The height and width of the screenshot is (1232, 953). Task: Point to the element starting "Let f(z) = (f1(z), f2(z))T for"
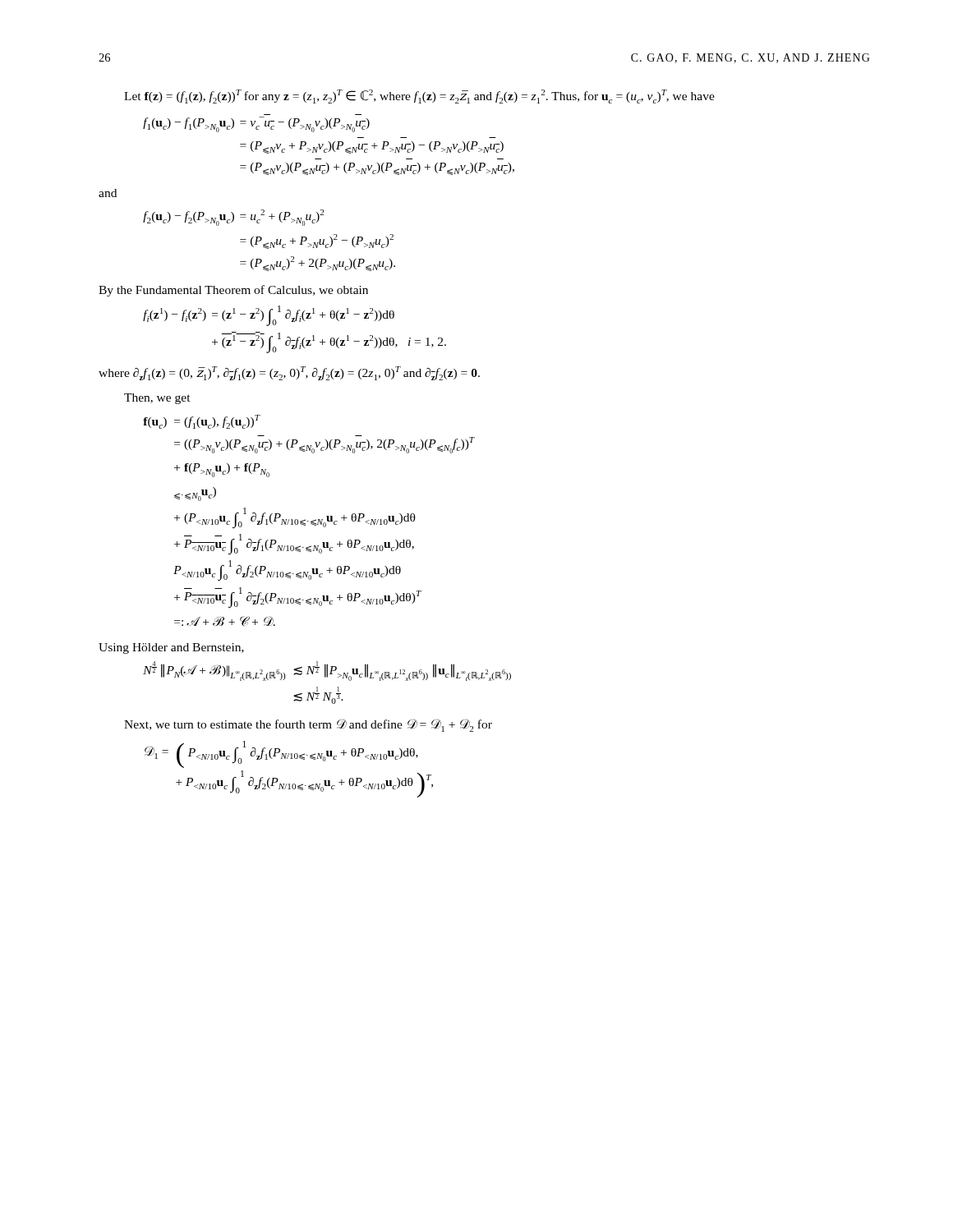point(419,96)
